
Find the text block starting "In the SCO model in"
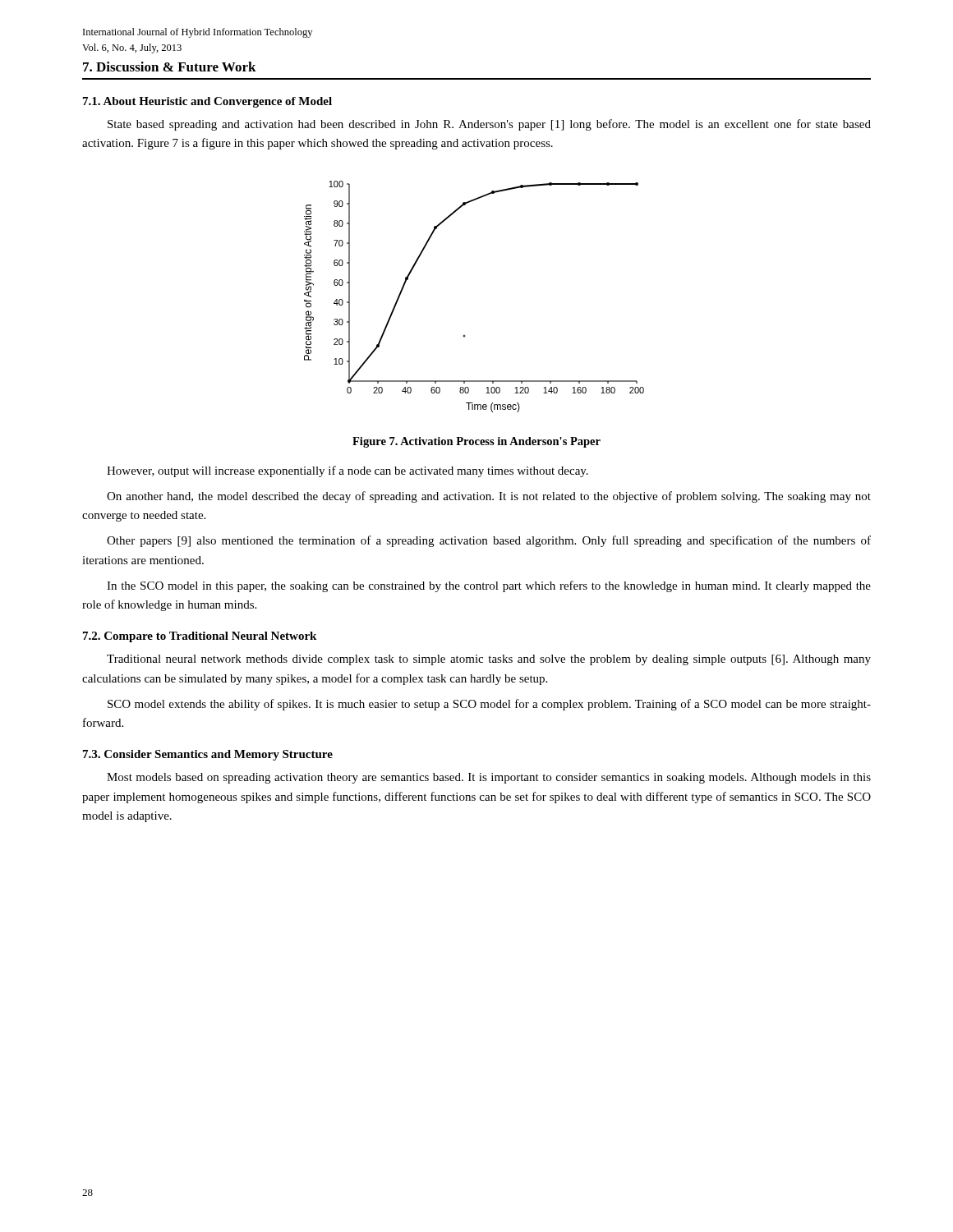point(476,595)
